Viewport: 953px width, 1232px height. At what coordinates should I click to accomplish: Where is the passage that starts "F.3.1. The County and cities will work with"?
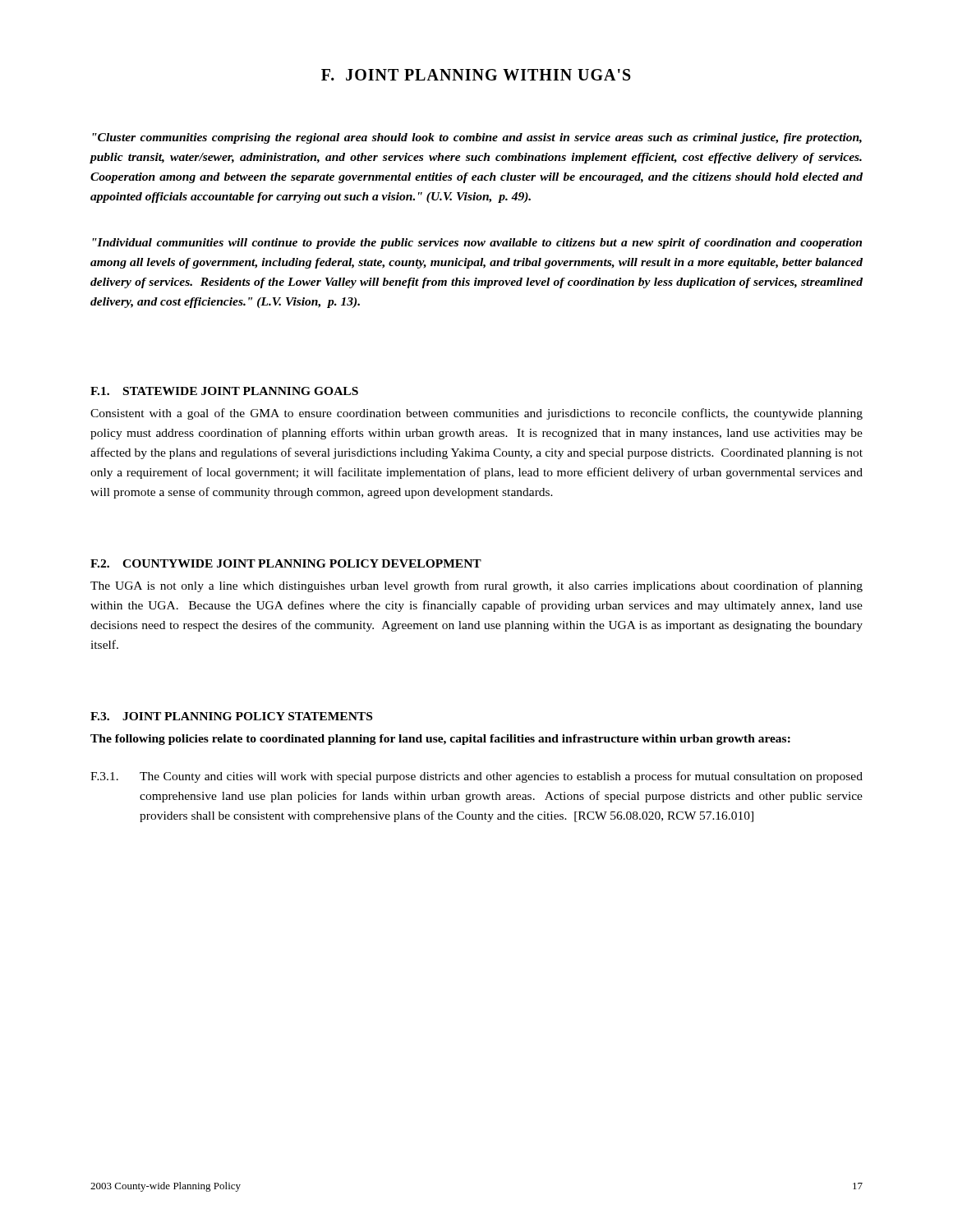click(x=476, y=796)
